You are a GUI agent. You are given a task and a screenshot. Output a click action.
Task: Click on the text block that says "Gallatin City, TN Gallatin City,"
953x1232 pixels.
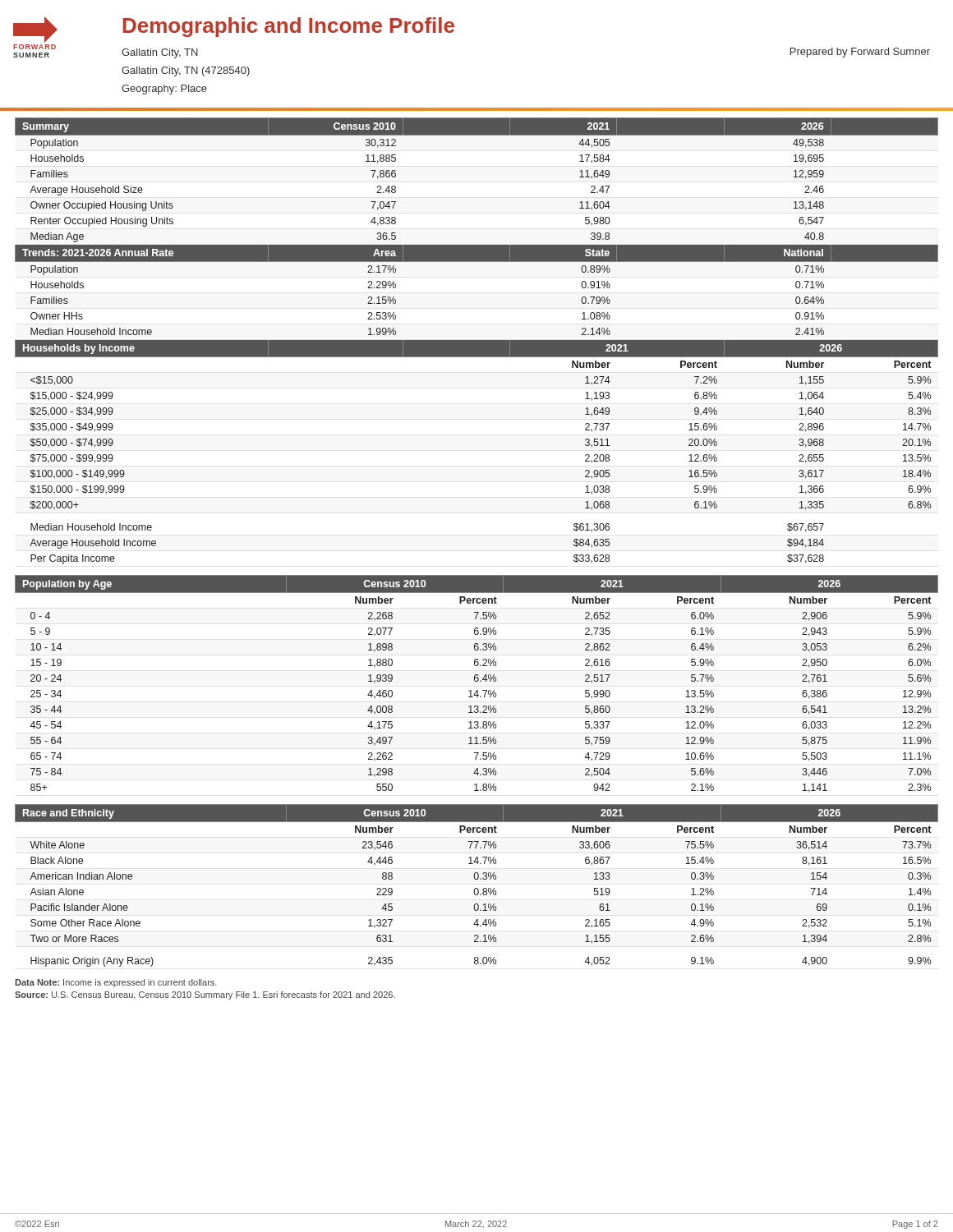[x=186, y=70]
